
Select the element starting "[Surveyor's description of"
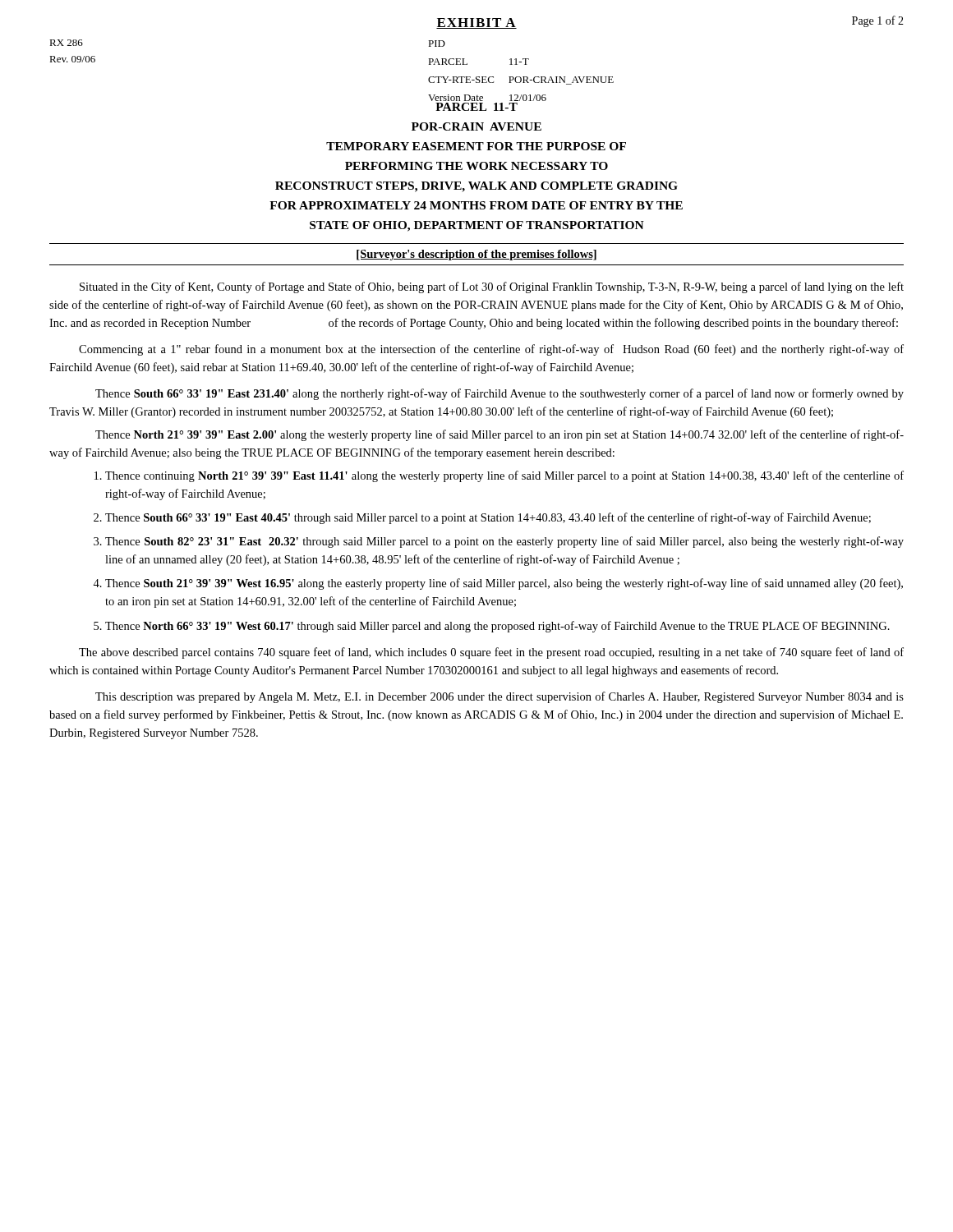(x=476, y=254)
